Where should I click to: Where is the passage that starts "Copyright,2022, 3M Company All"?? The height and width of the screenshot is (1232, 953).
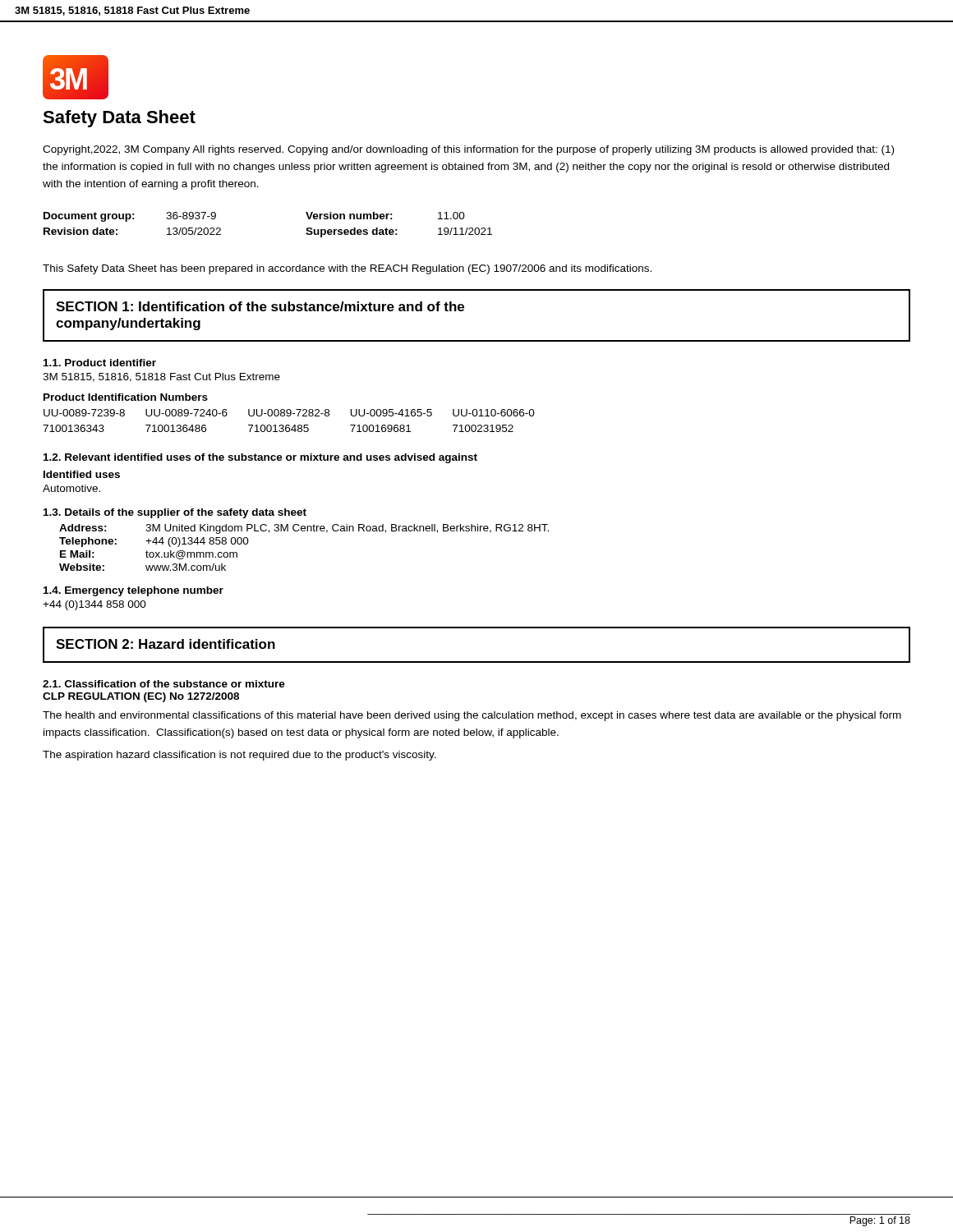pos(469,166)
